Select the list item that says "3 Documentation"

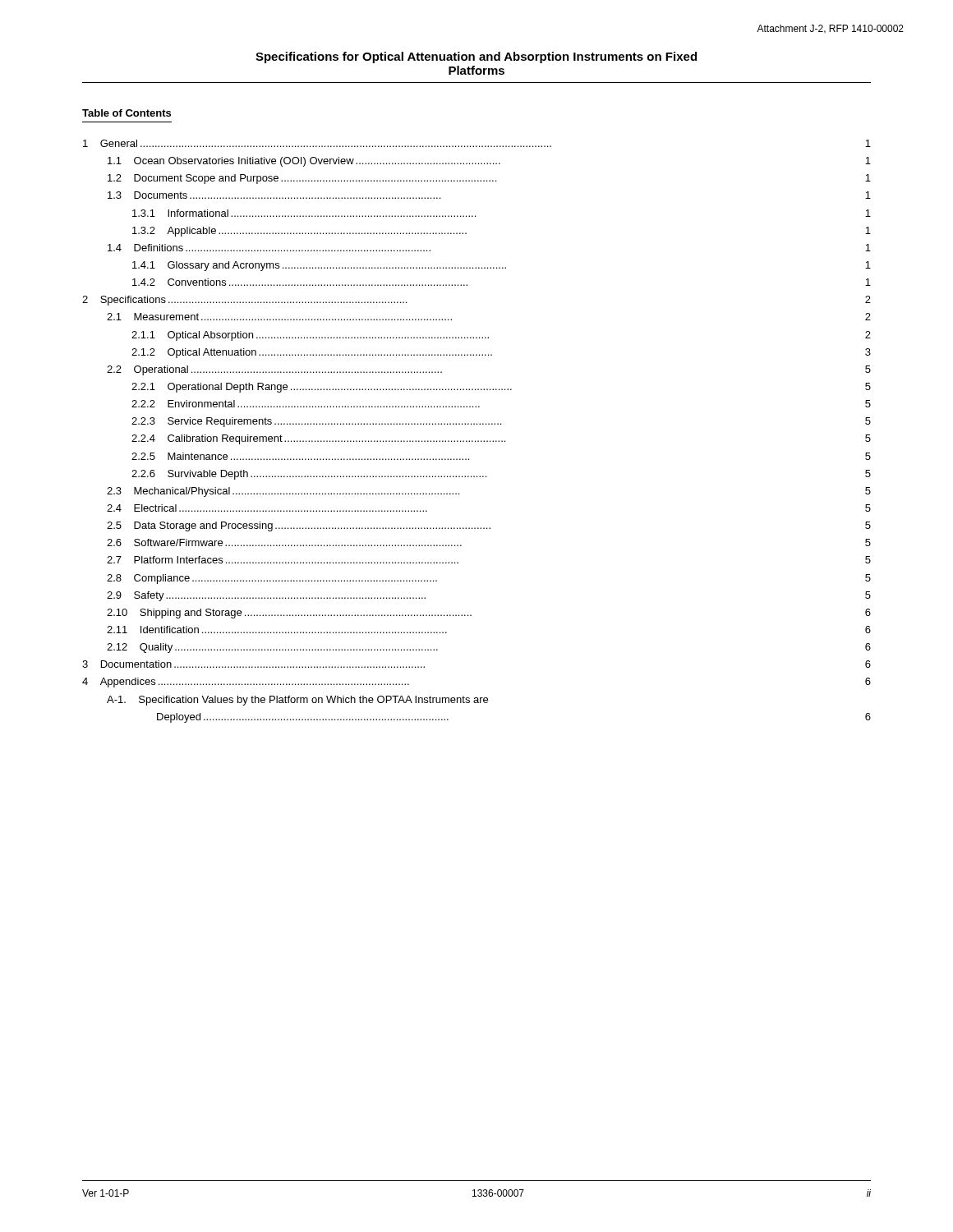[x=137, y=665]
